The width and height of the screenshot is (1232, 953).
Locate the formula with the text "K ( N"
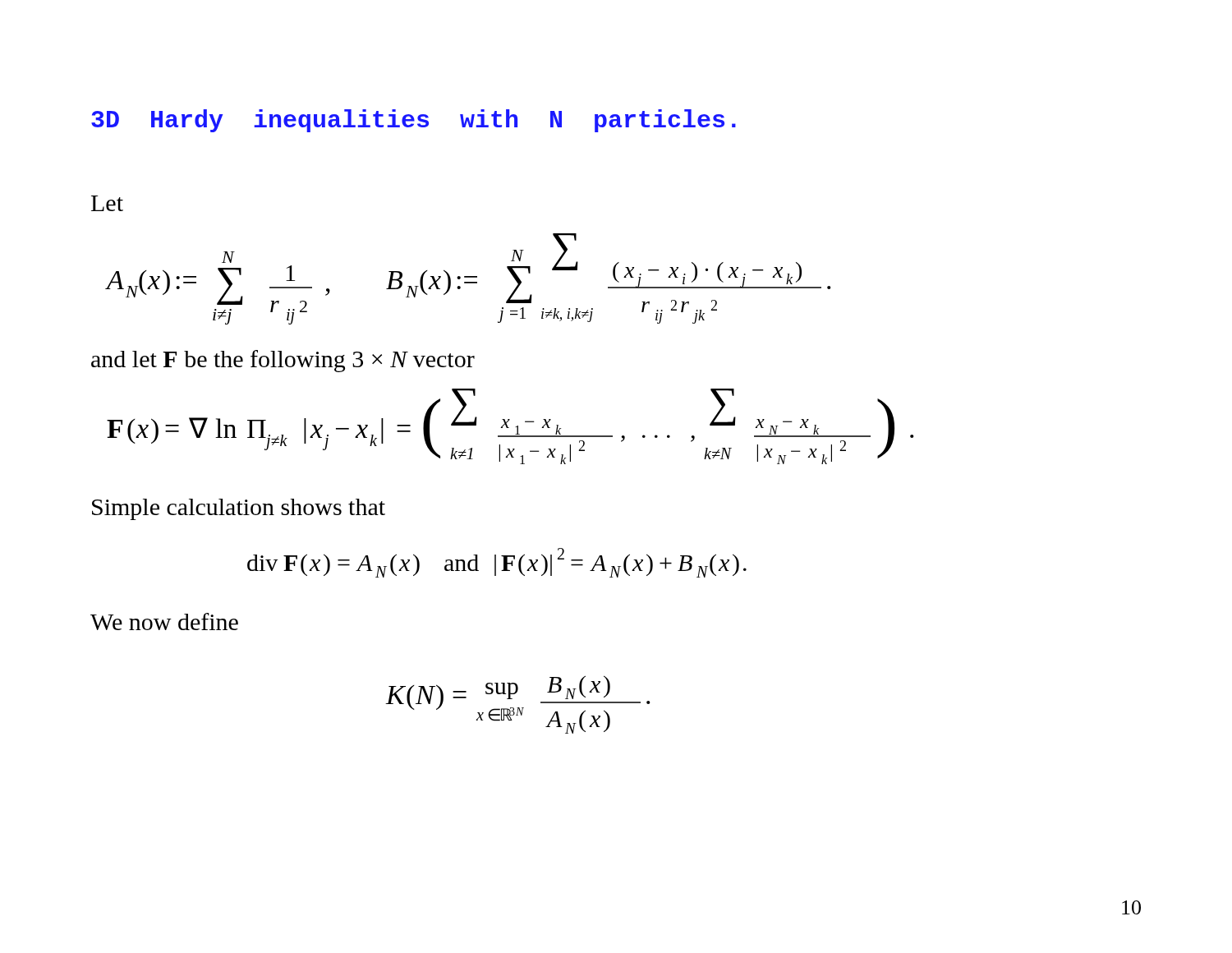[616, 698]
